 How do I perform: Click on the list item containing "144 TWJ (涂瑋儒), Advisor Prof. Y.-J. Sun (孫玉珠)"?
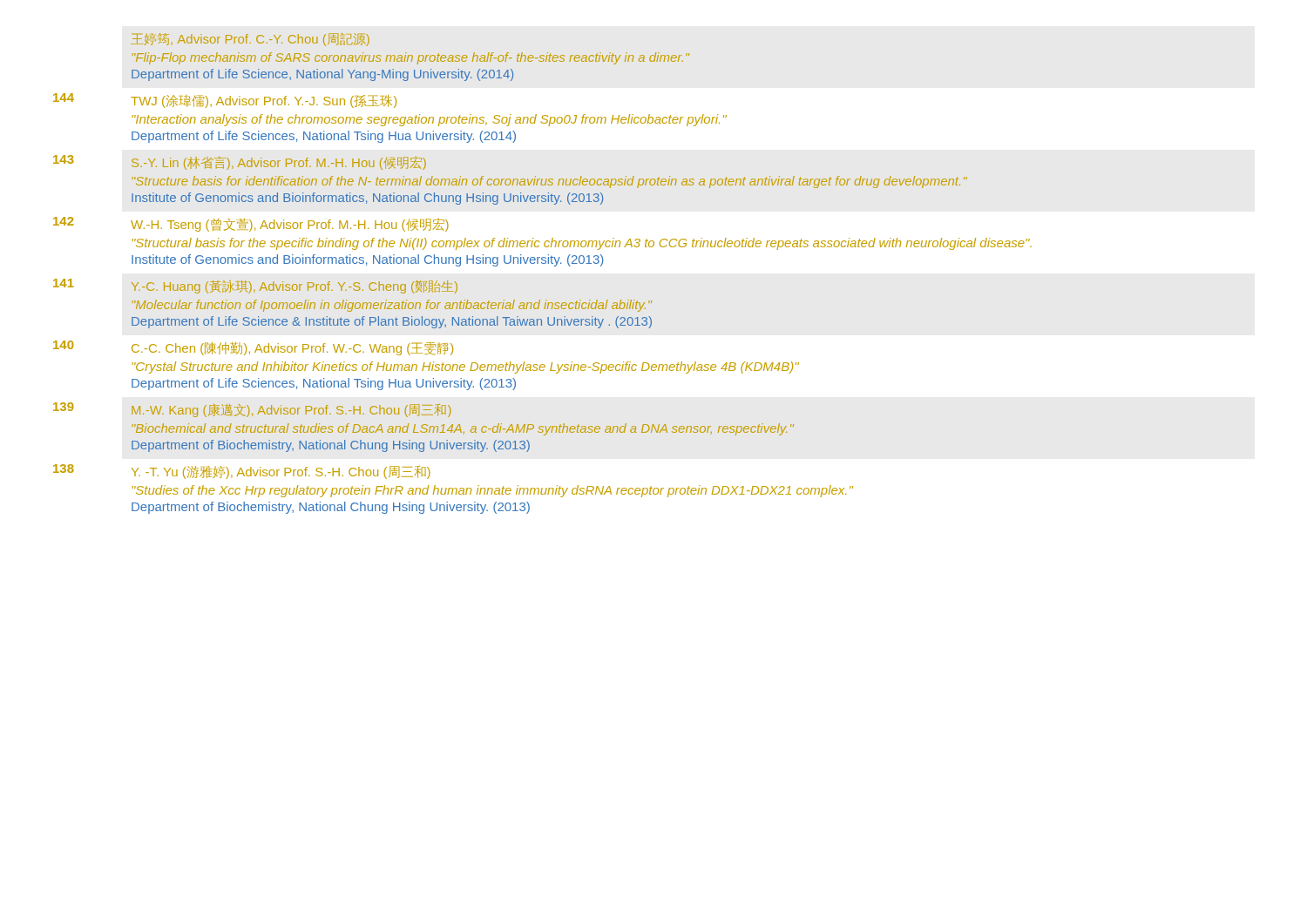coord(654,119)
